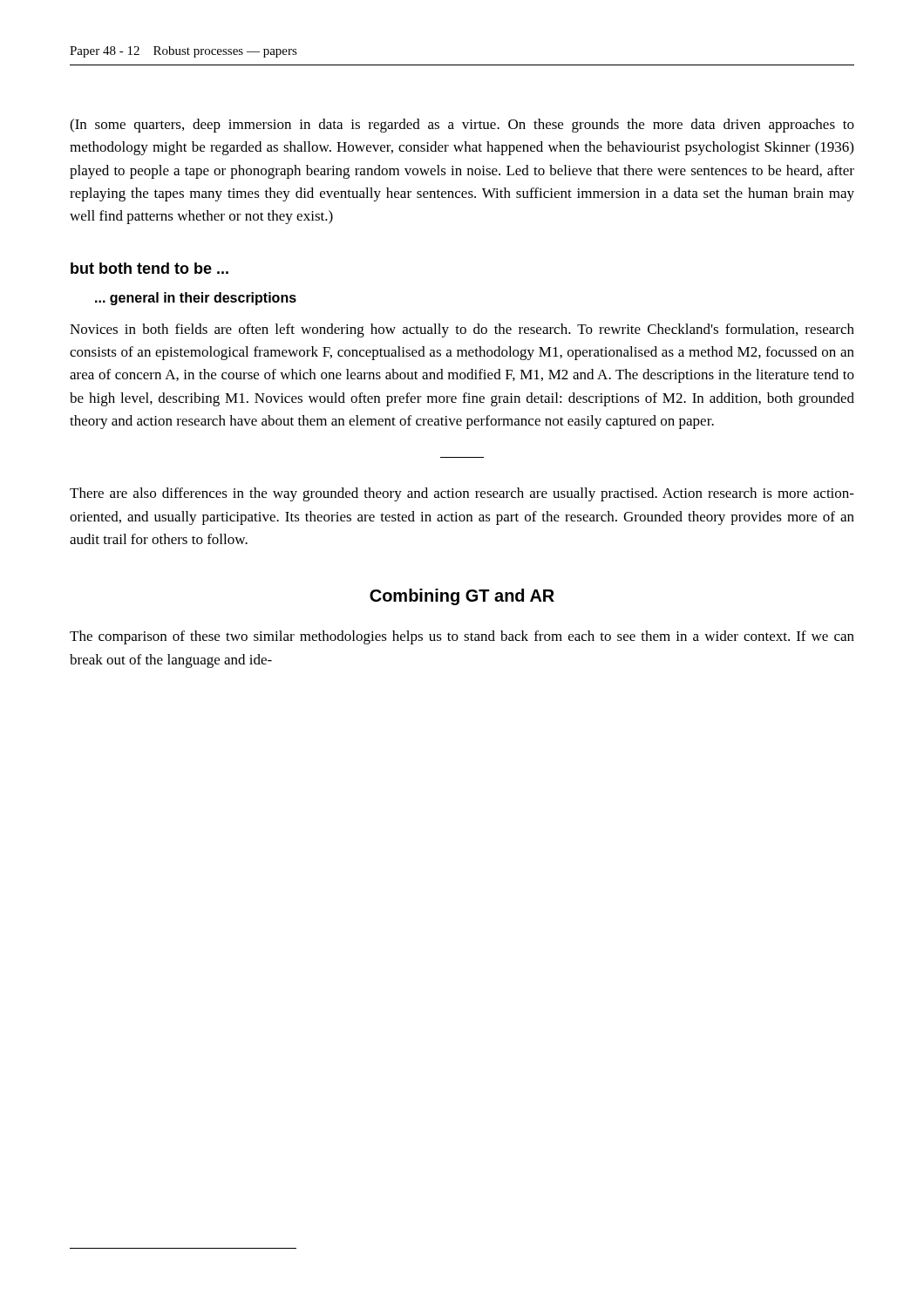
Task: Where does it say "but both tend to be ..."?
Action: click(x=150, y=268)
